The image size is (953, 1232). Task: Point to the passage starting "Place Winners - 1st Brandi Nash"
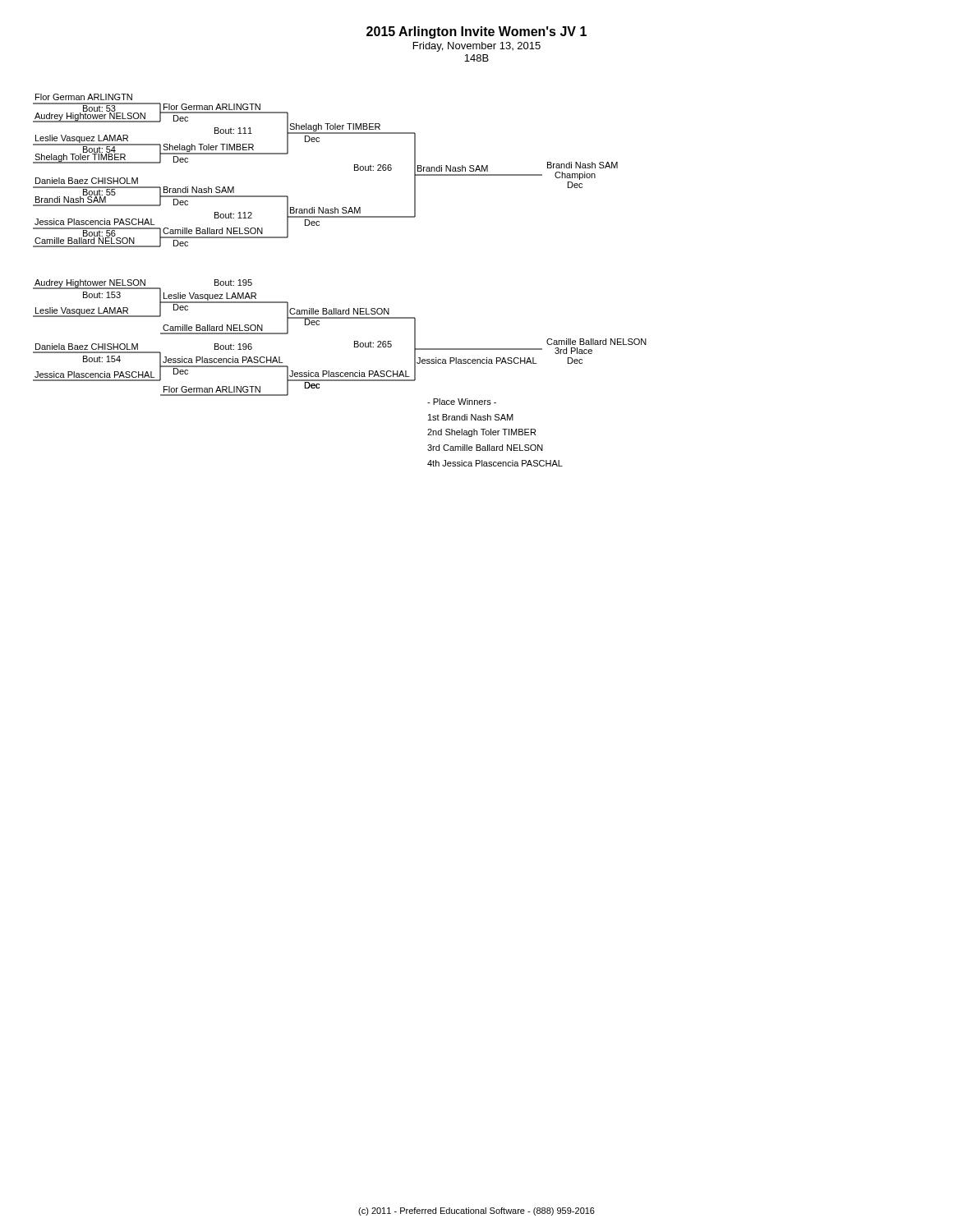[495, 432]
